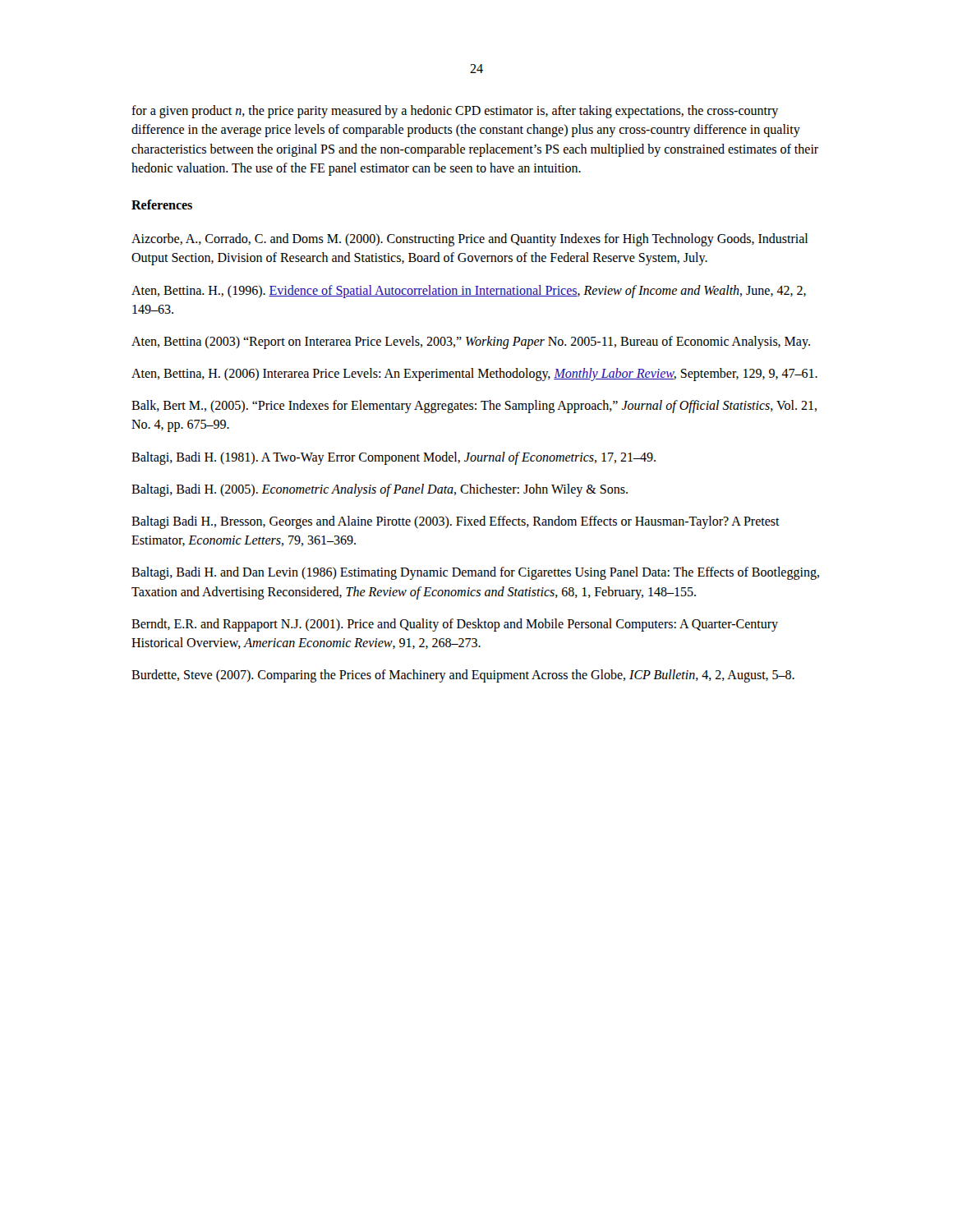
Task: Click on the text block containing "for a given product n,"
Action: [x=475, y=139]
